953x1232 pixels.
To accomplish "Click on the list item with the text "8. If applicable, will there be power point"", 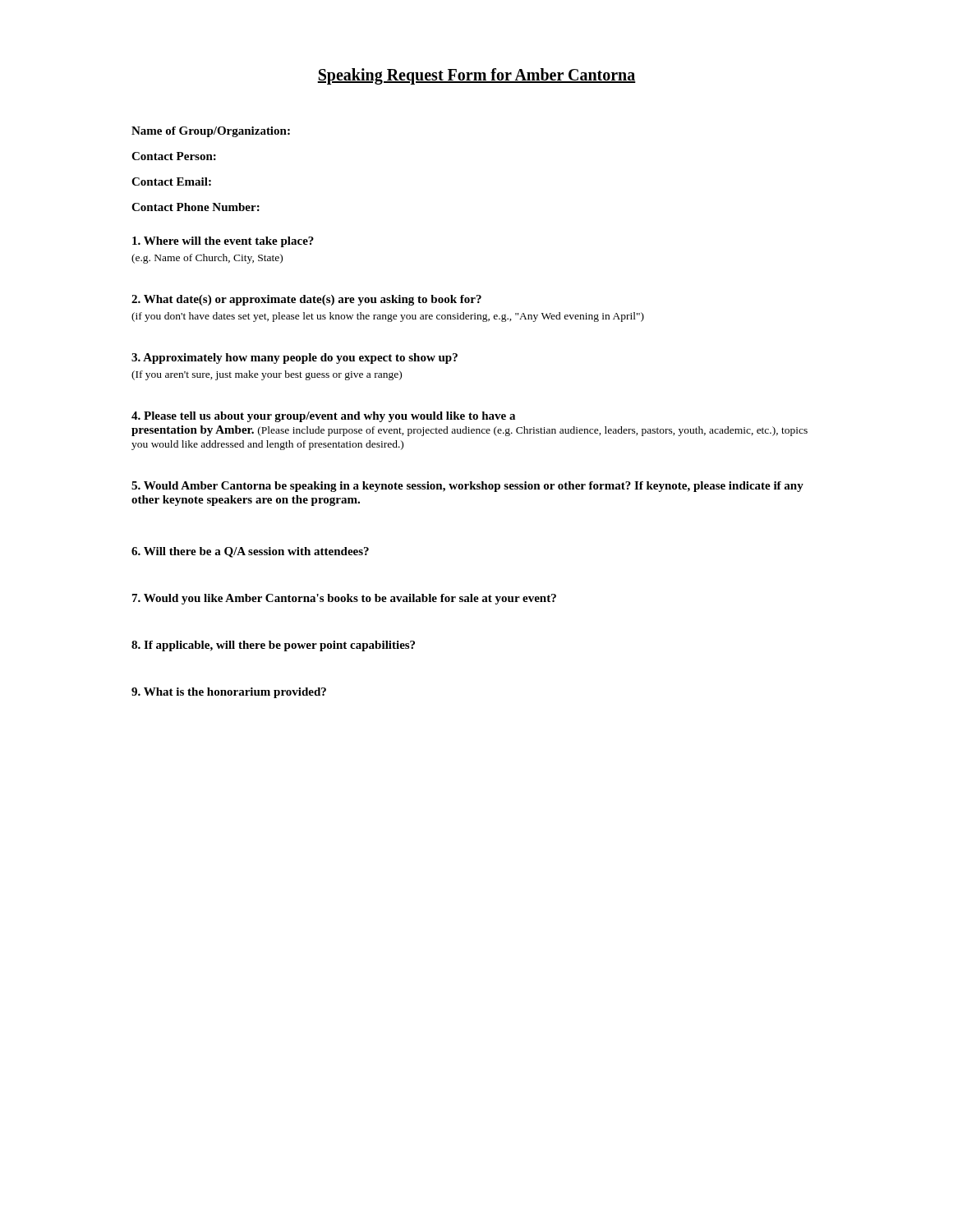I will 273,646.
